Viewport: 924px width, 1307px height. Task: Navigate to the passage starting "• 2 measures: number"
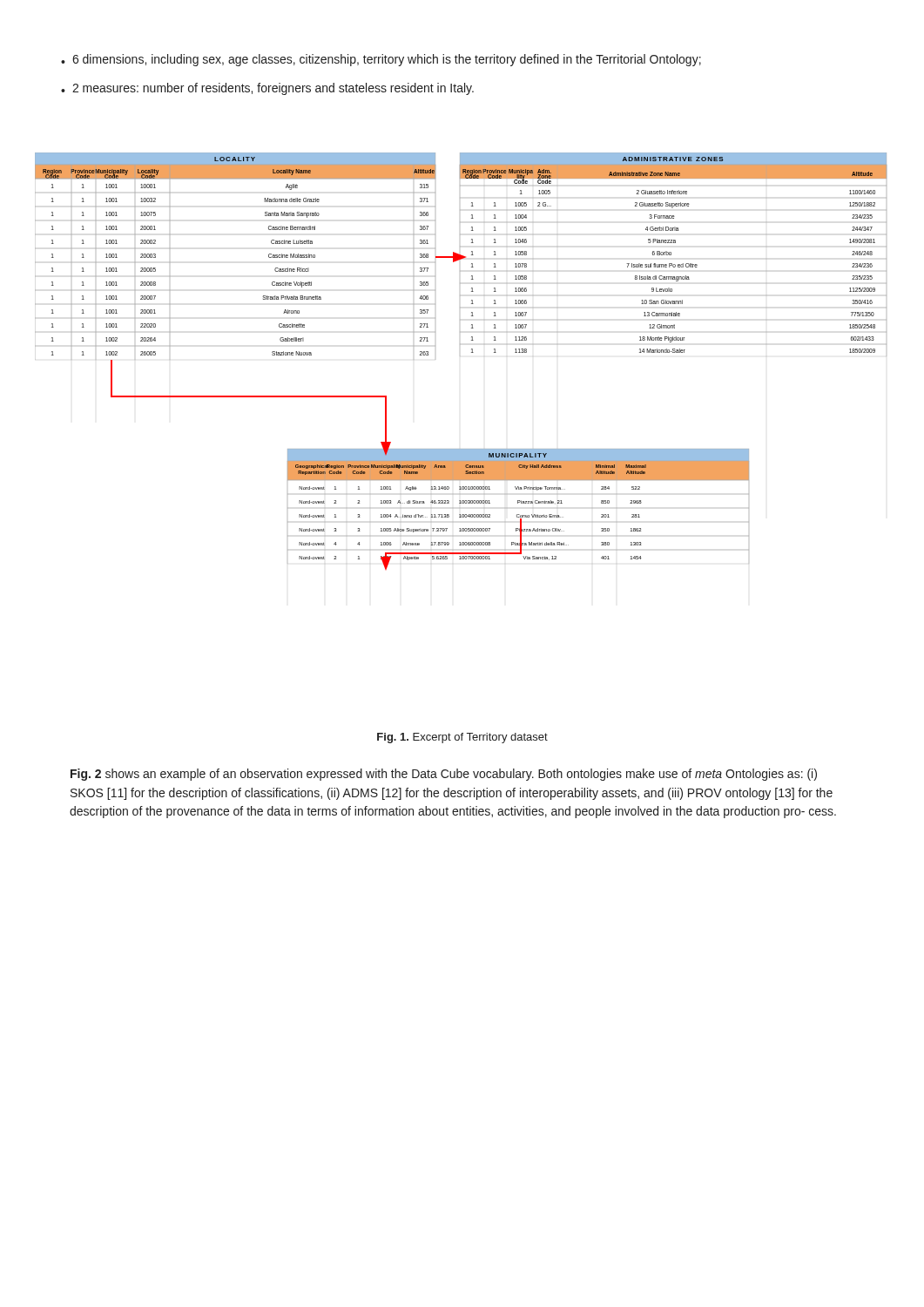(268, 90)
